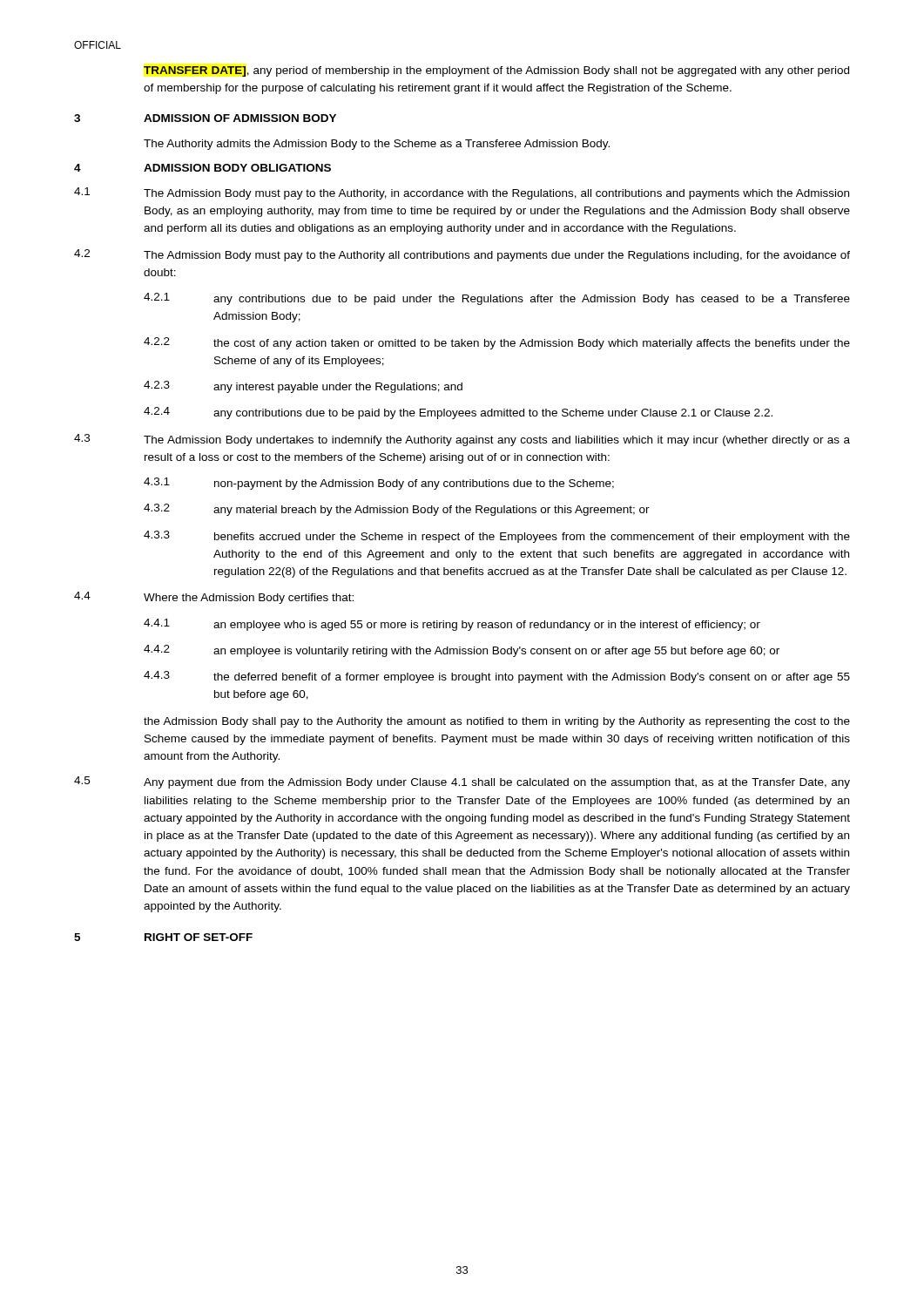Locate the block of text that opens with "2 The Admission Body must pay"
Viewport: 924px width, 1307px height.
(x=462, y=264)
